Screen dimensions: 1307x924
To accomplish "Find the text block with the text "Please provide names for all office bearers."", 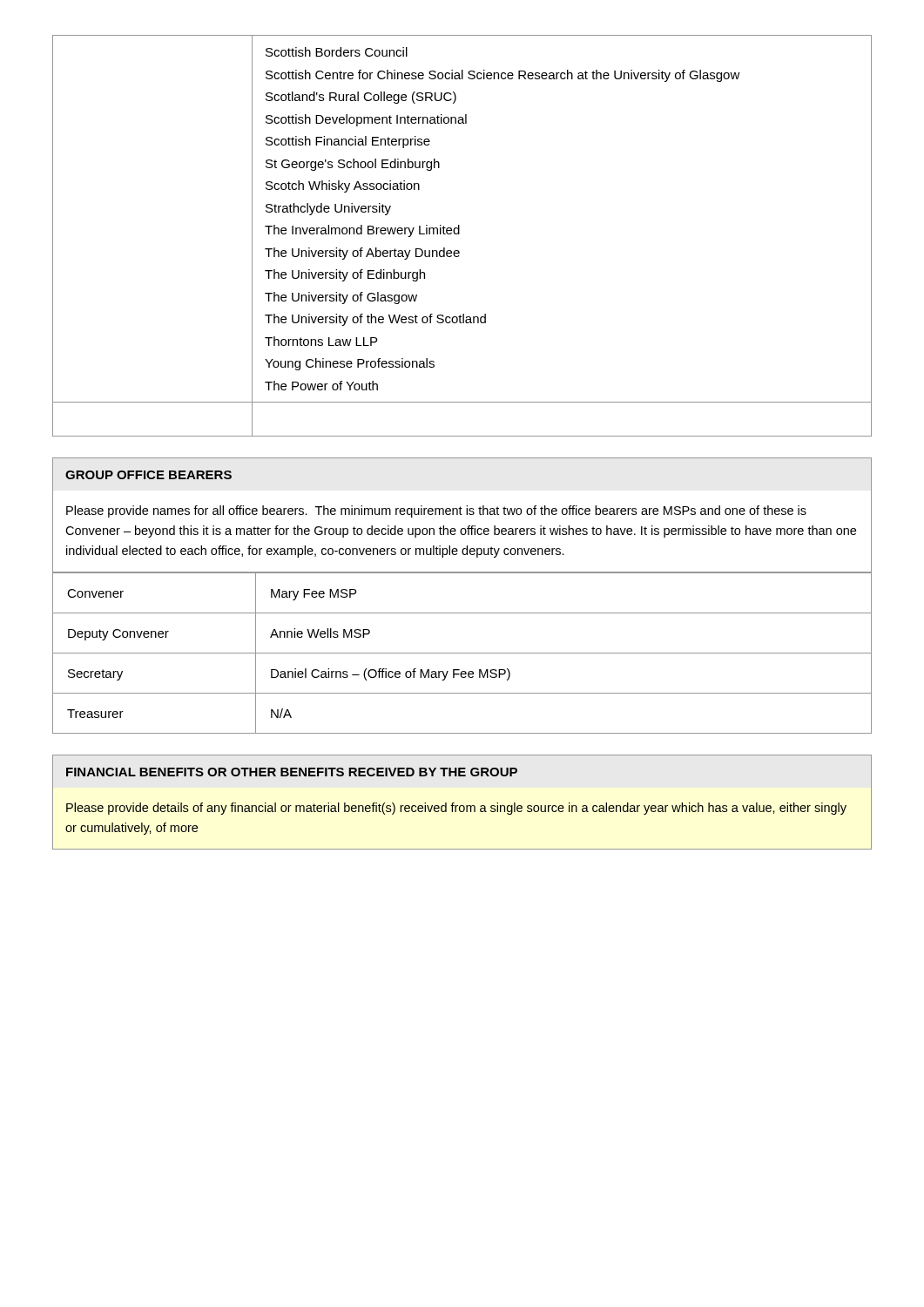I will tap(461, 530).
